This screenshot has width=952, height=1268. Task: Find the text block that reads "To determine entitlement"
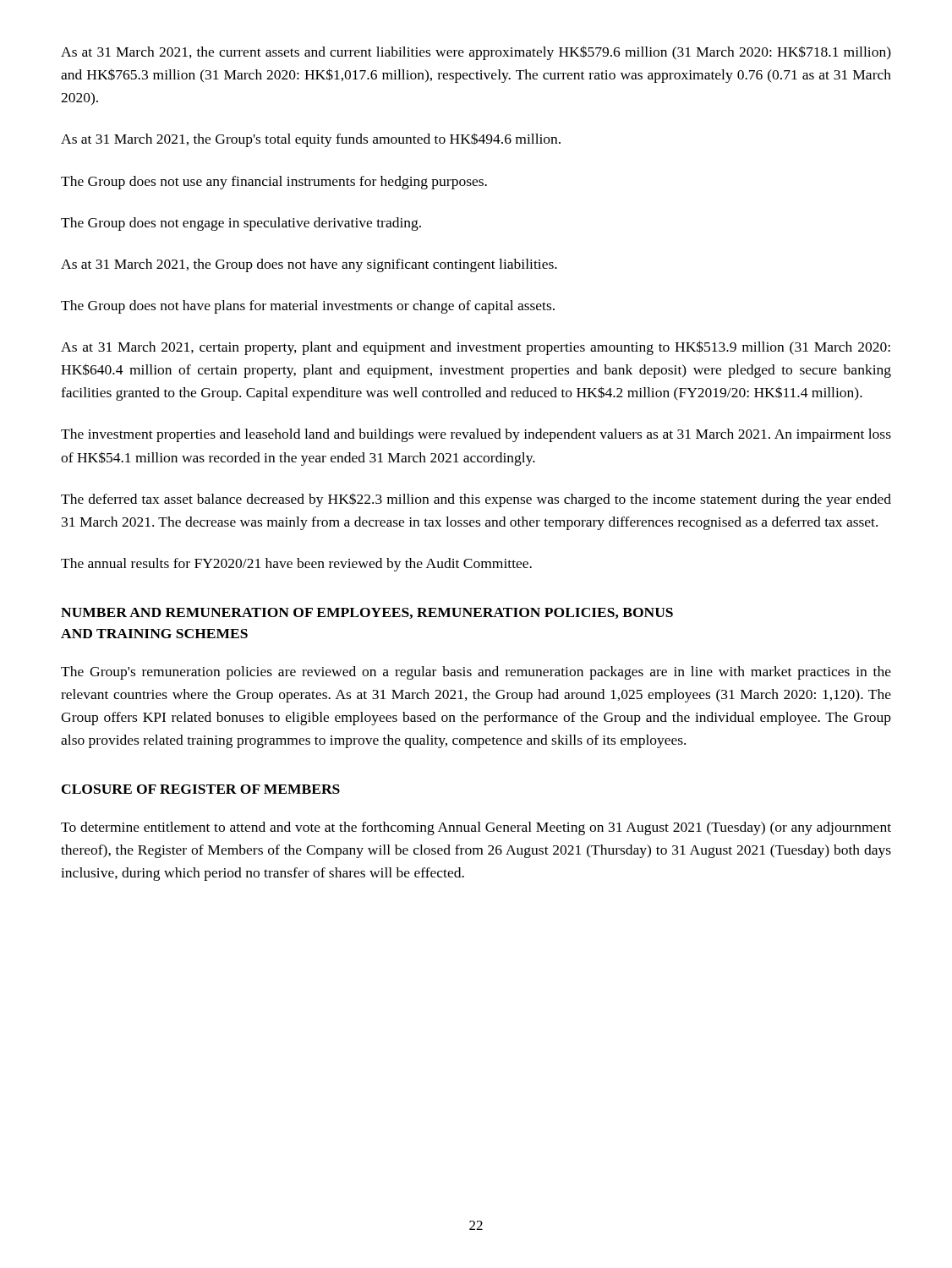click(476, 849)
